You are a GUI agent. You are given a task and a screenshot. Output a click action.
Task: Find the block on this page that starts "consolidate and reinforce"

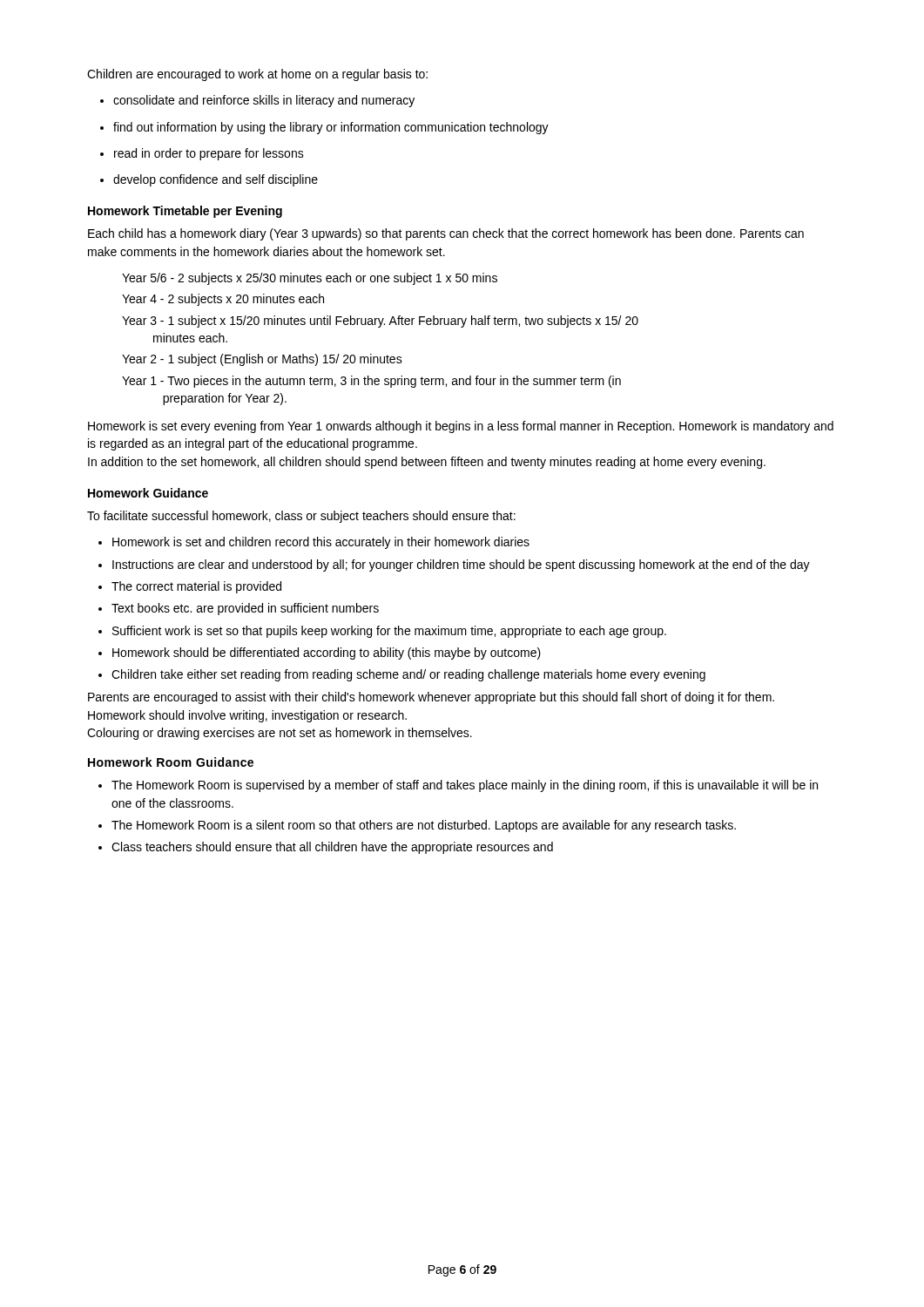click(264, 100)
